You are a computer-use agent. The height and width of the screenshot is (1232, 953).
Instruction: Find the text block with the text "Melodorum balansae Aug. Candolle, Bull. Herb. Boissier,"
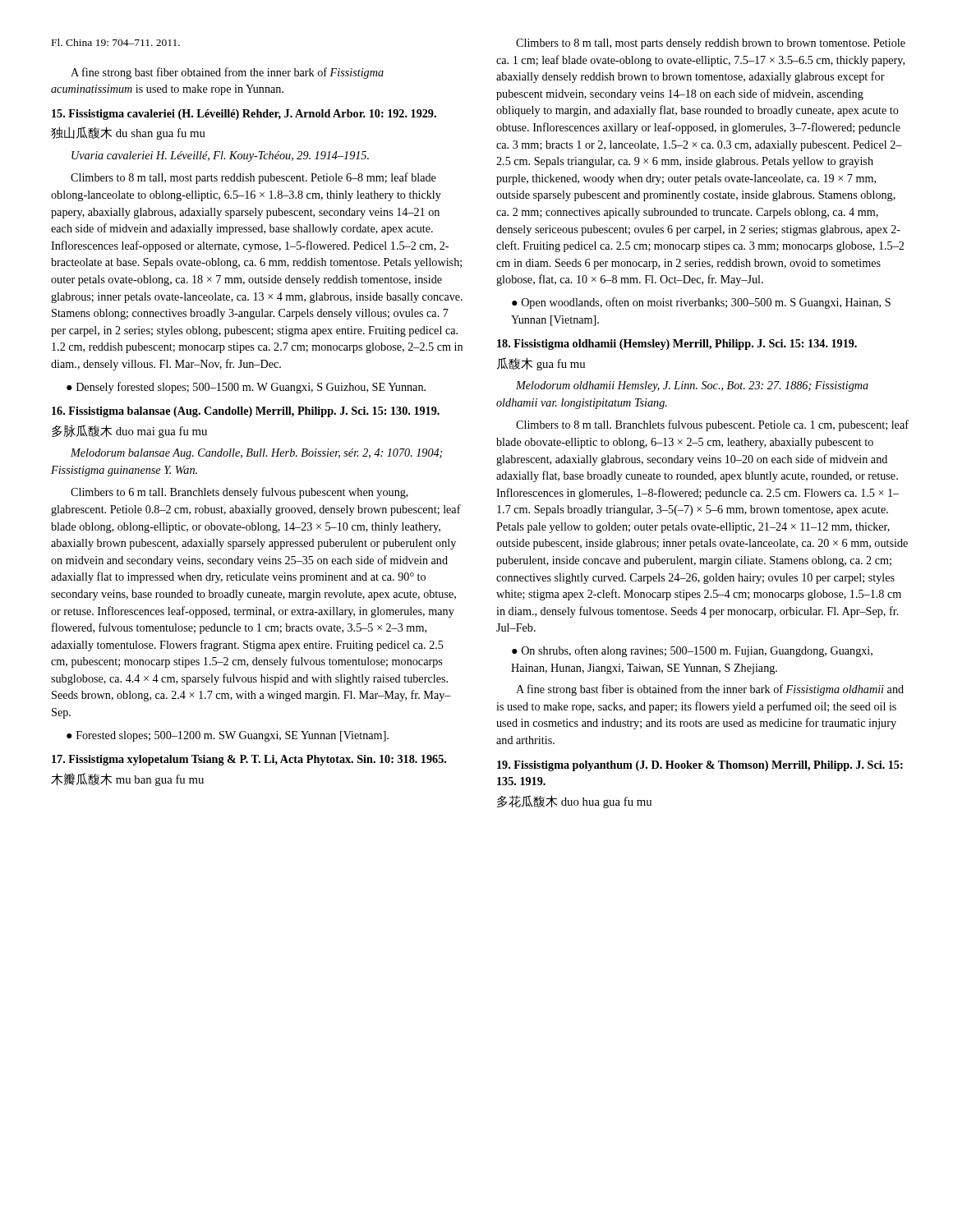pos(257,461)
